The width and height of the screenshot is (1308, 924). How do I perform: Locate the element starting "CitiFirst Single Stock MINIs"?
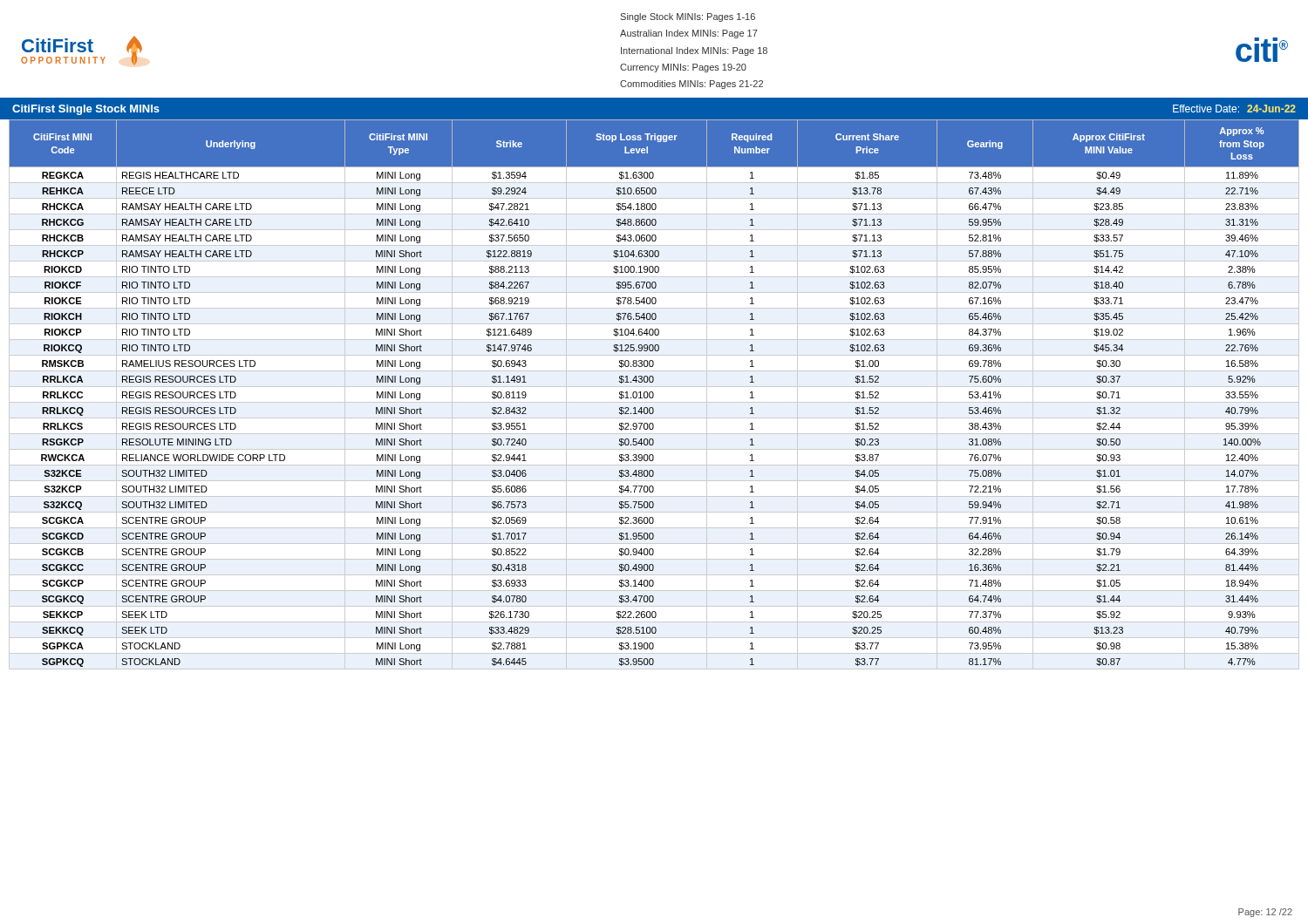[x=654, y=109]
